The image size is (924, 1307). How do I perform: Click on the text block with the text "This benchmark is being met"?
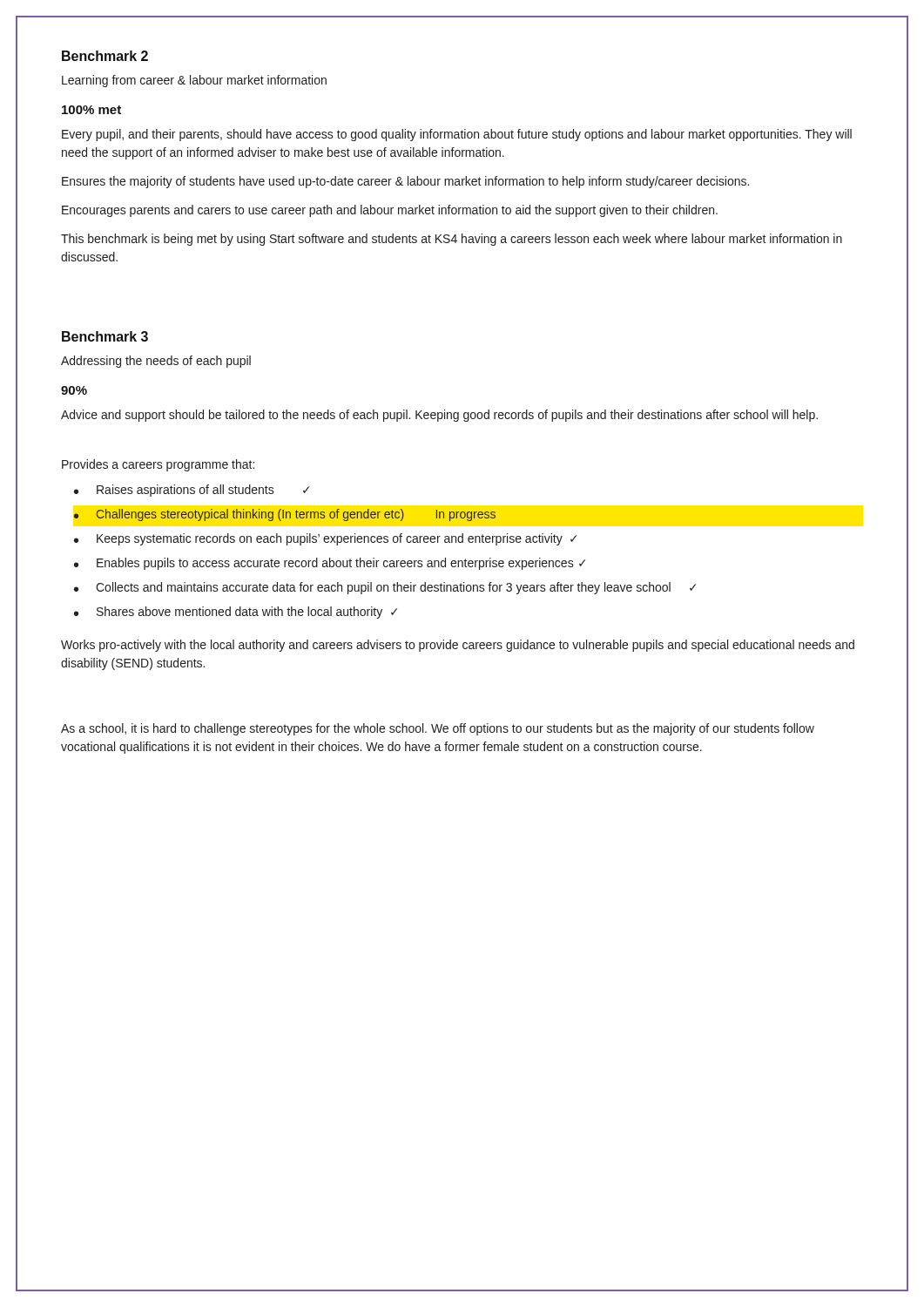point(452,248)
